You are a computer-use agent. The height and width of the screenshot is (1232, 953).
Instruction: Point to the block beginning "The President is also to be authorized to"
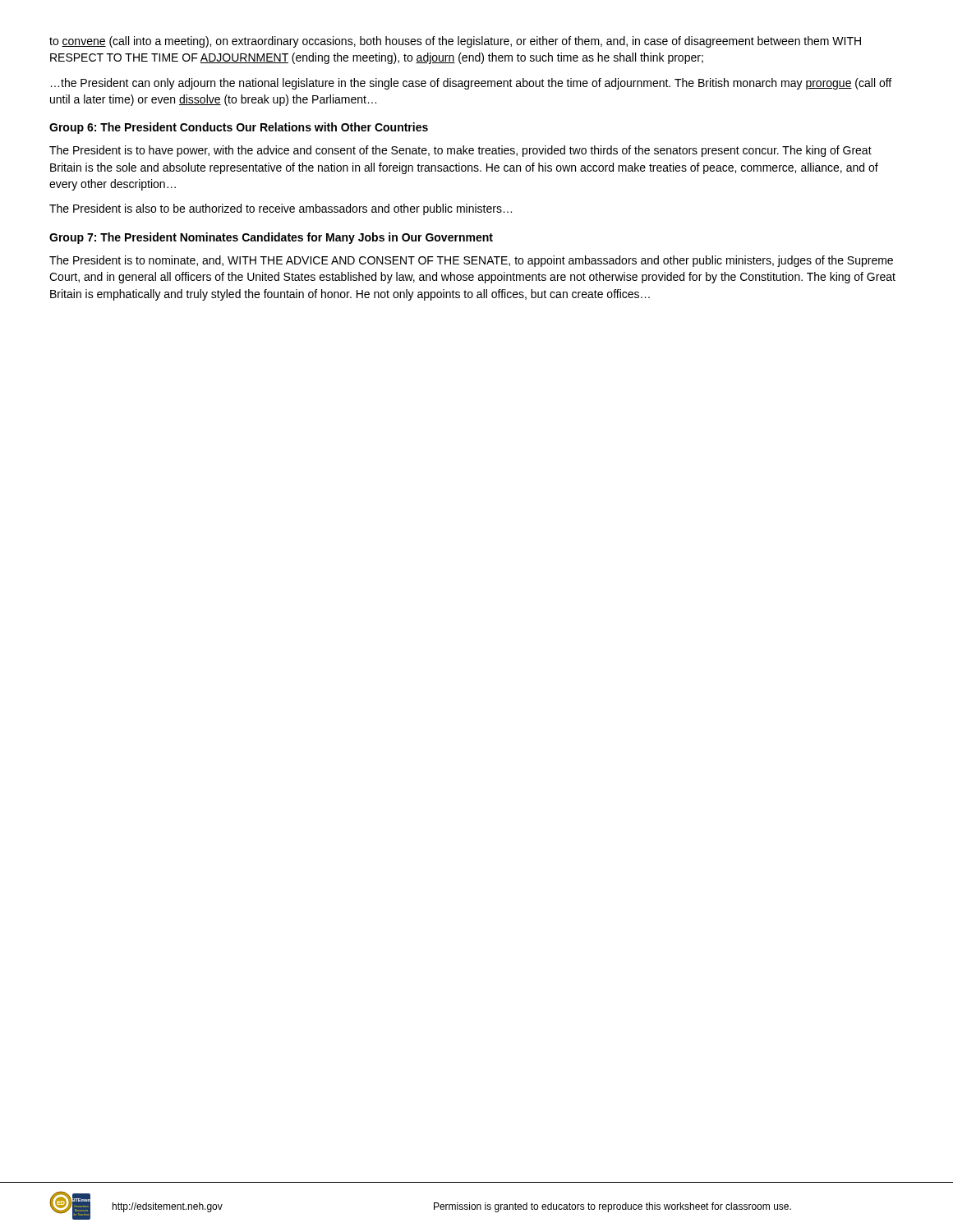[476, 209]
